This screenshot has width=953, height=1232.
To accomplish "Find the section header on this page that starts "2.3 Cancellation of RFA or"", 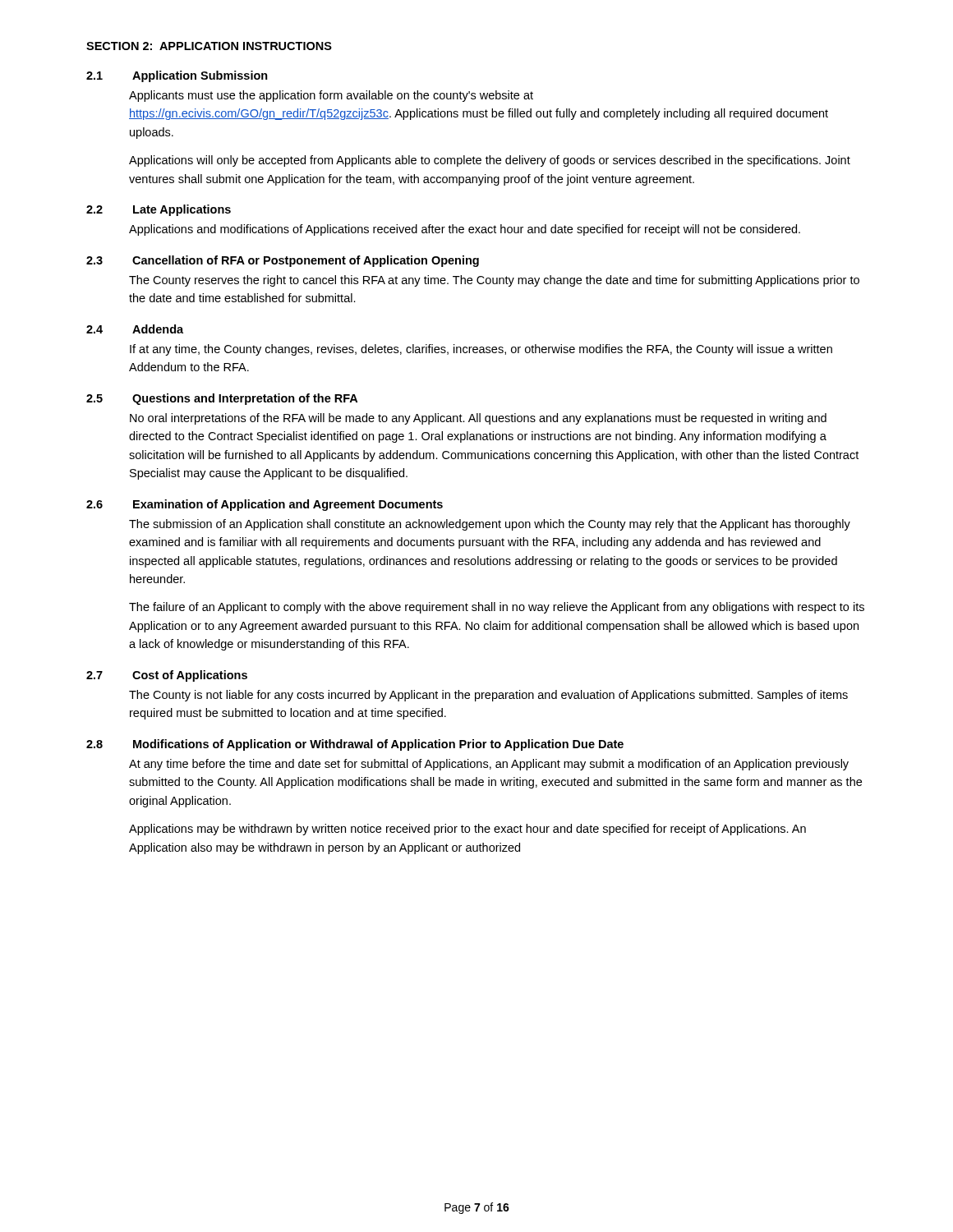I will [x=476, y=281].
